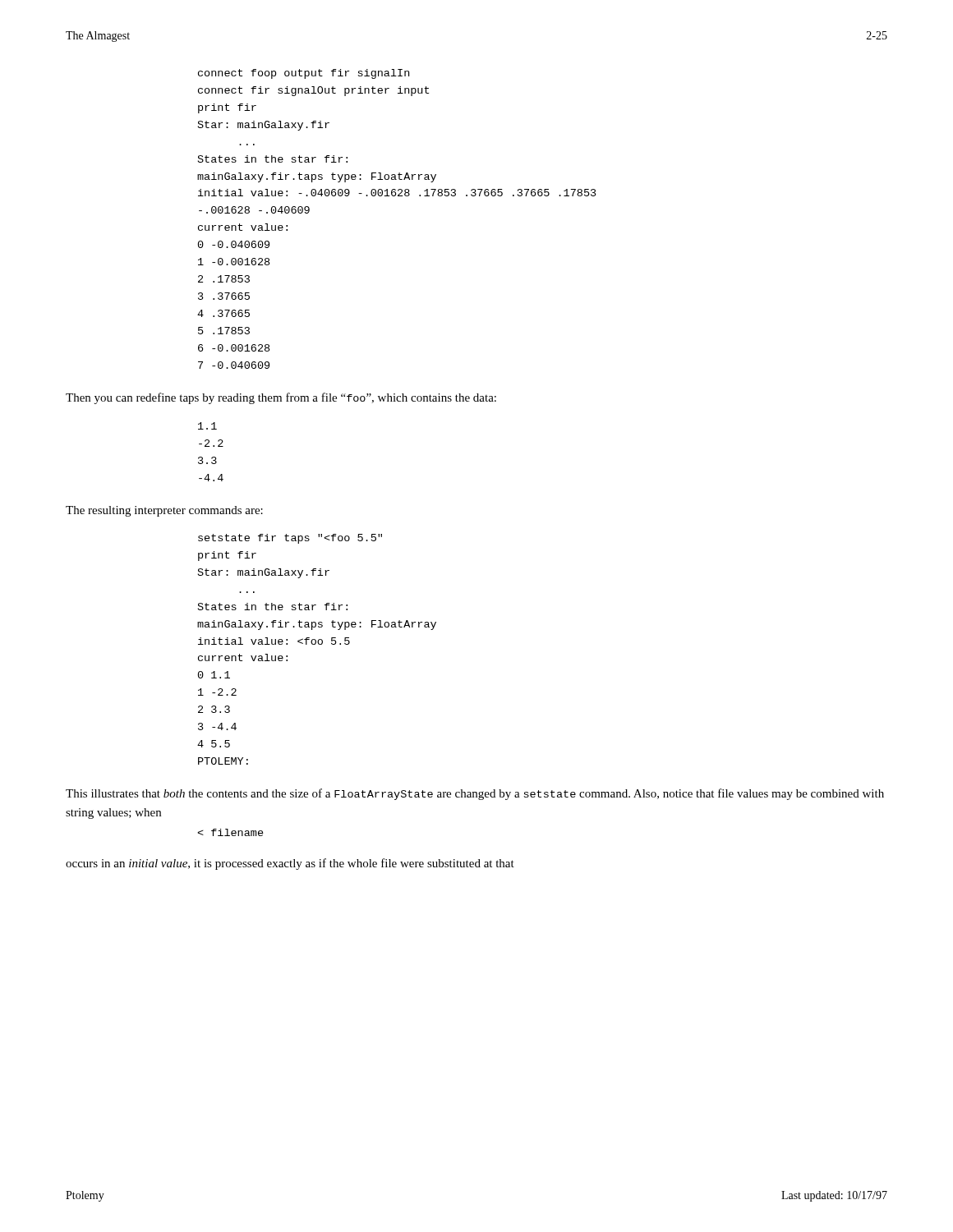Screen dimensions: 1232x953
Task: Click where it says "The resulting interpreter commands are:"
Action: pyautogui.click(x=165, y=510)
